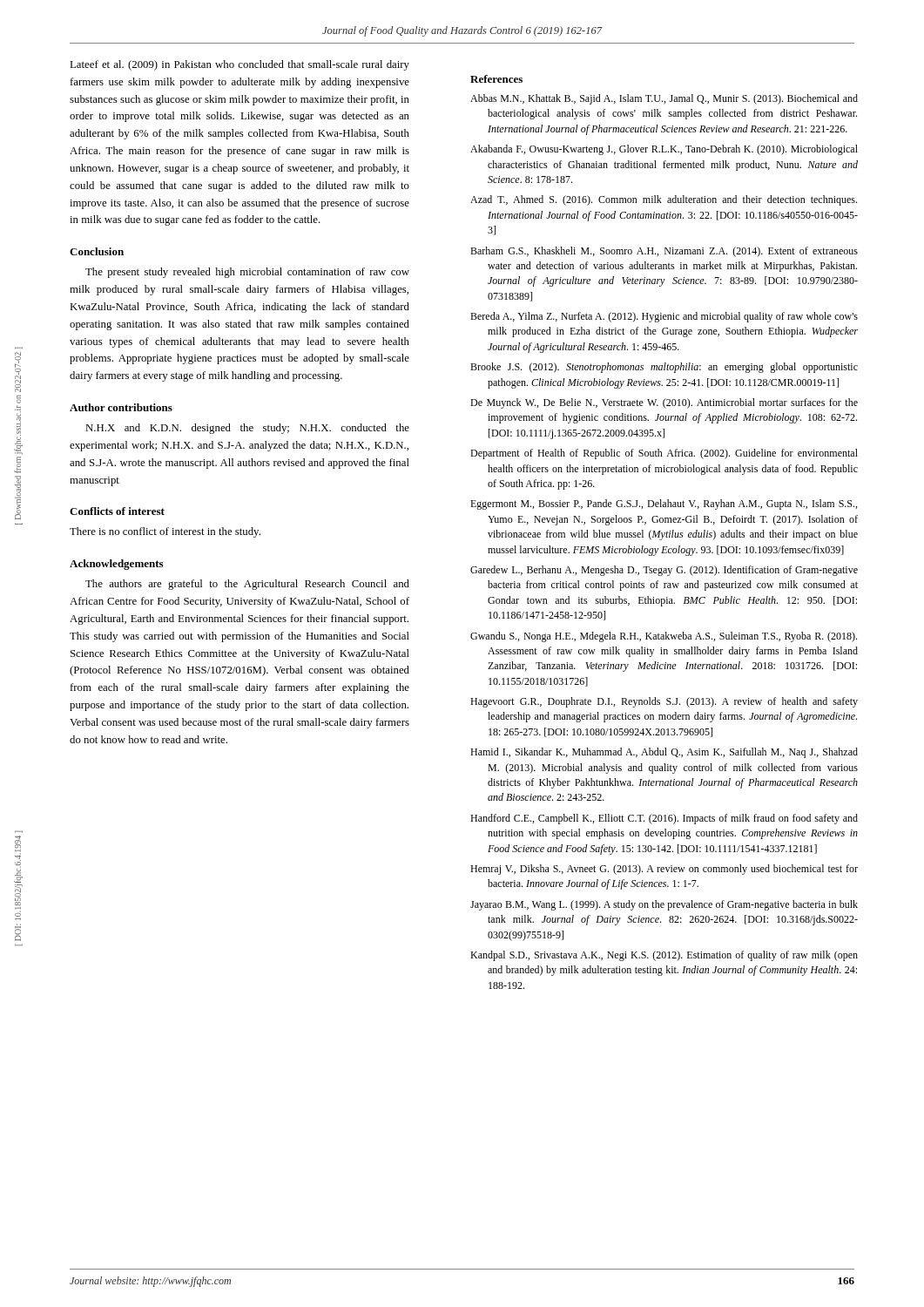Navigate to the passage starting "Akabanda F., Owusu-Kwarteng J., Glover"

click(x=664, y=164)
